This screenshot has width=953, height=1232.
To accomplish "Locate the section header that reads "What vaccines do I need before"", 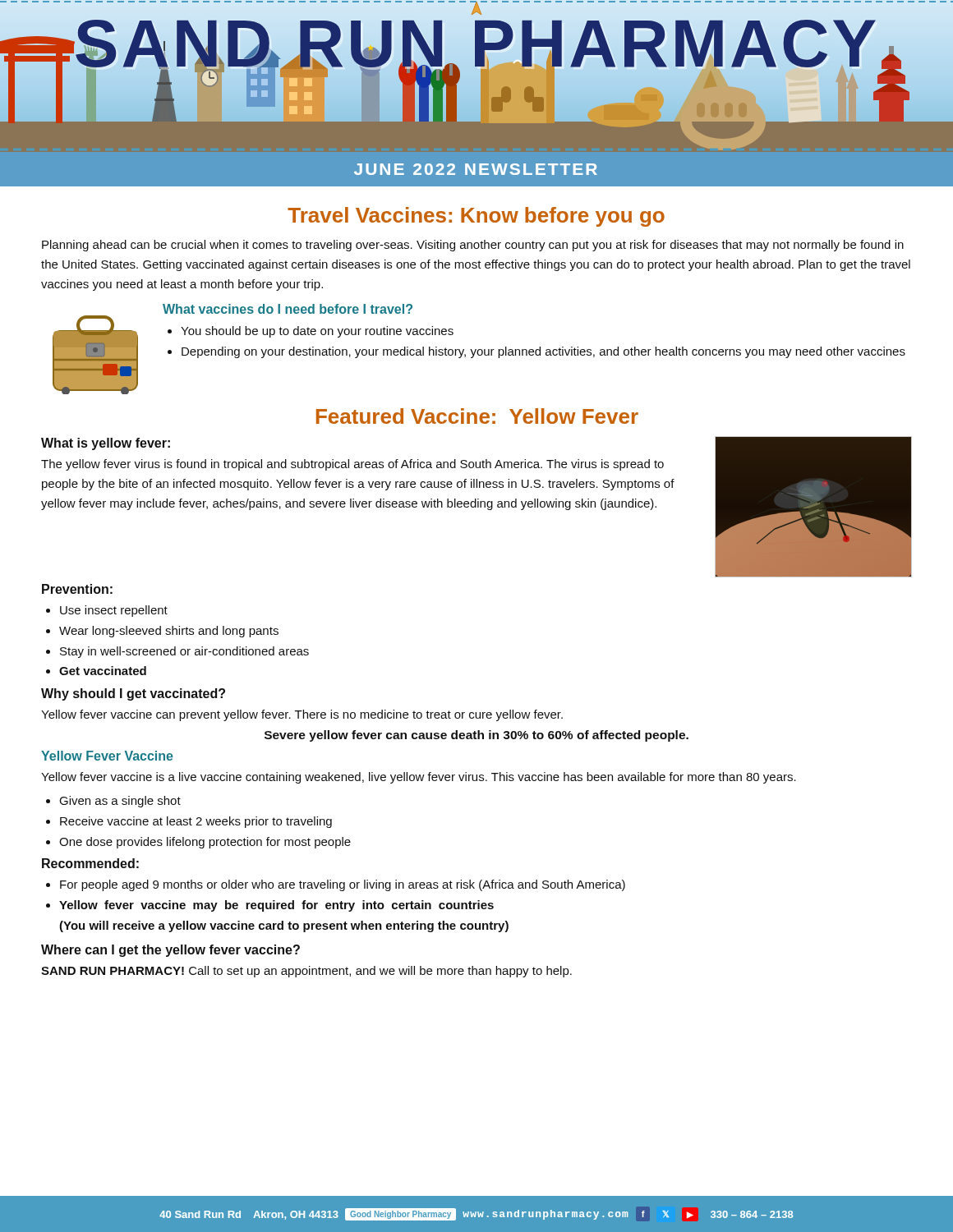I will tap(288, 309).
